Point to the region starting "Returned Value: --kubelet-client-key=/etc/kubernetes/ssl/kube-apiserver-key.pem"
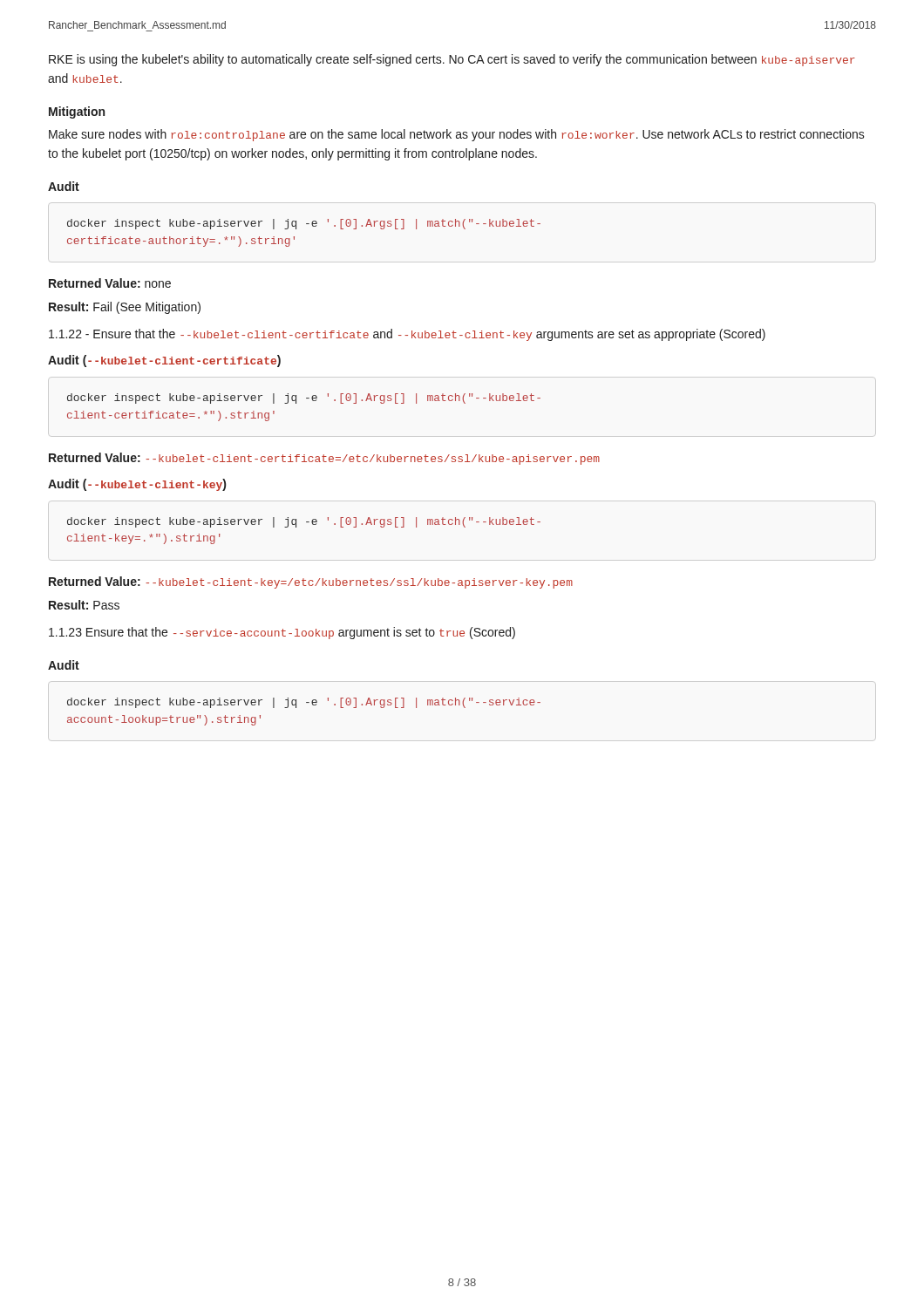 pyautogui.click(x=310, y=582)
